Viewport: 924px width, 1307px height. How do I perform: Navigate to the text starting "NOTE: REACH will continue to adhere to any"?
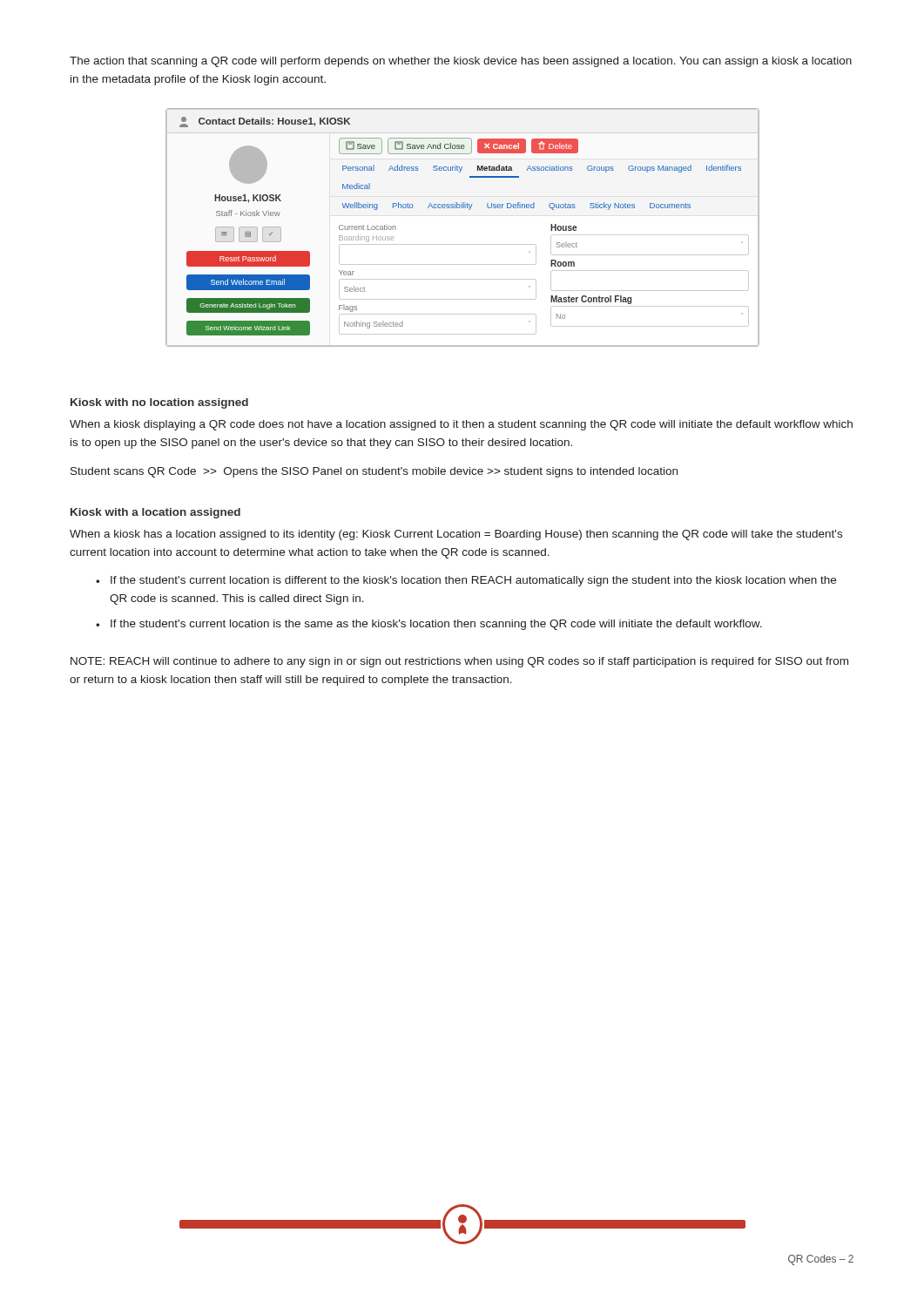pos(459,670)
